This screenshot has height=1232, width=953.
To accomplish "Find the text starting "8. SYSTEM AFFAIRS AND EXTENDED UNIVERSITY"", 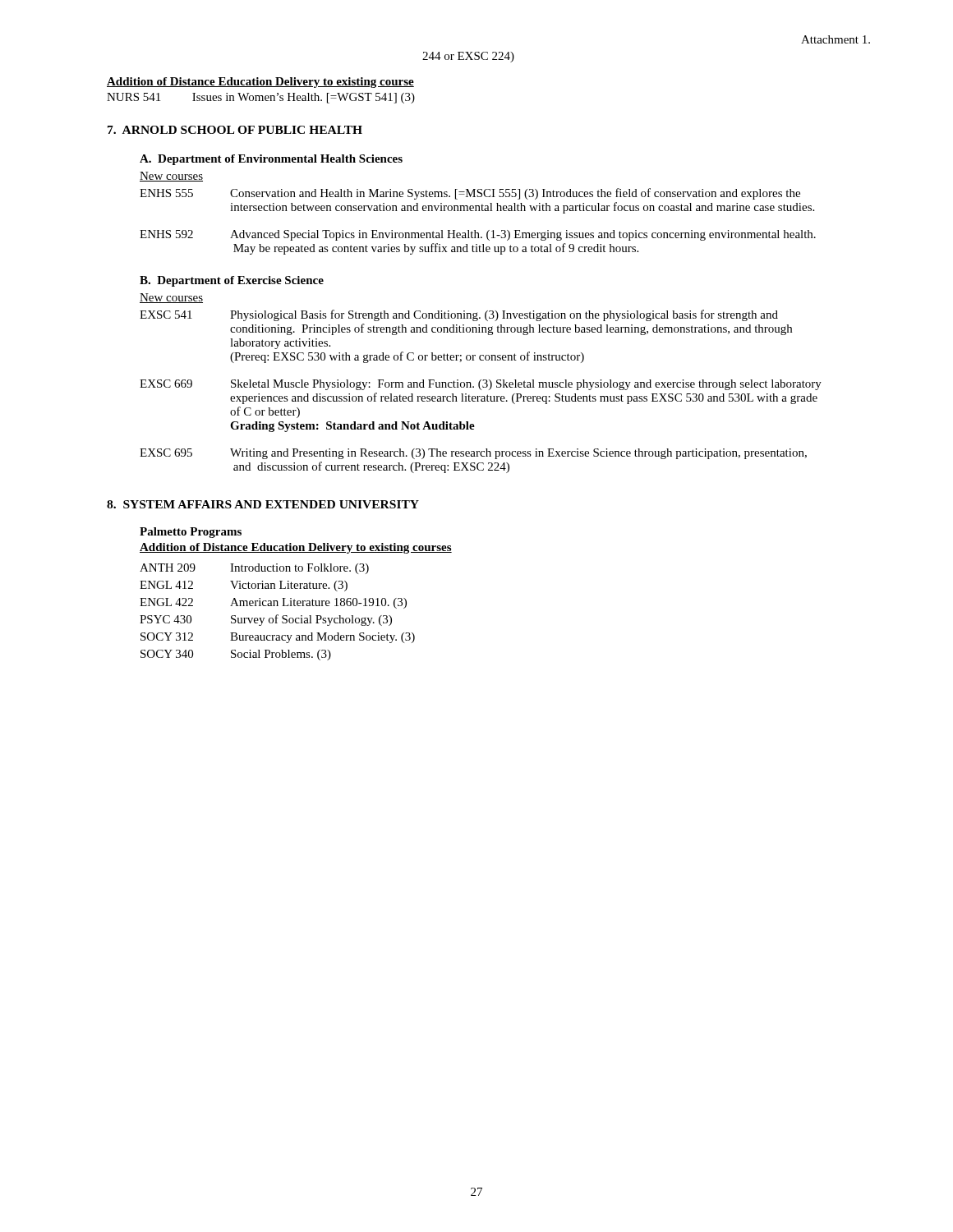I will click(x=263, y=504).
